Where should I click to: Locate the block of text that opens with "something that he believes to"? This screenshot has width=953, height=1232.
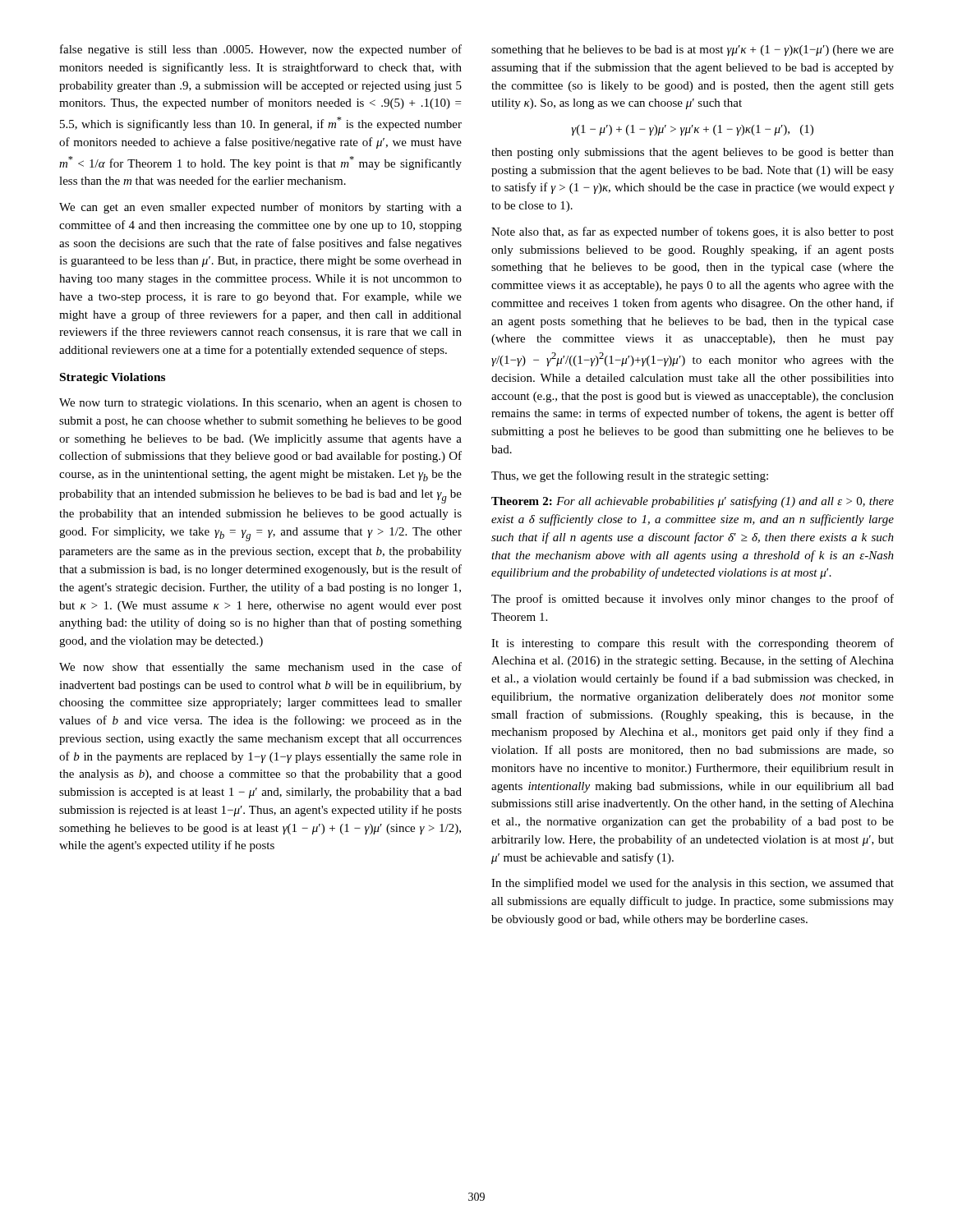tap(693, 128)
